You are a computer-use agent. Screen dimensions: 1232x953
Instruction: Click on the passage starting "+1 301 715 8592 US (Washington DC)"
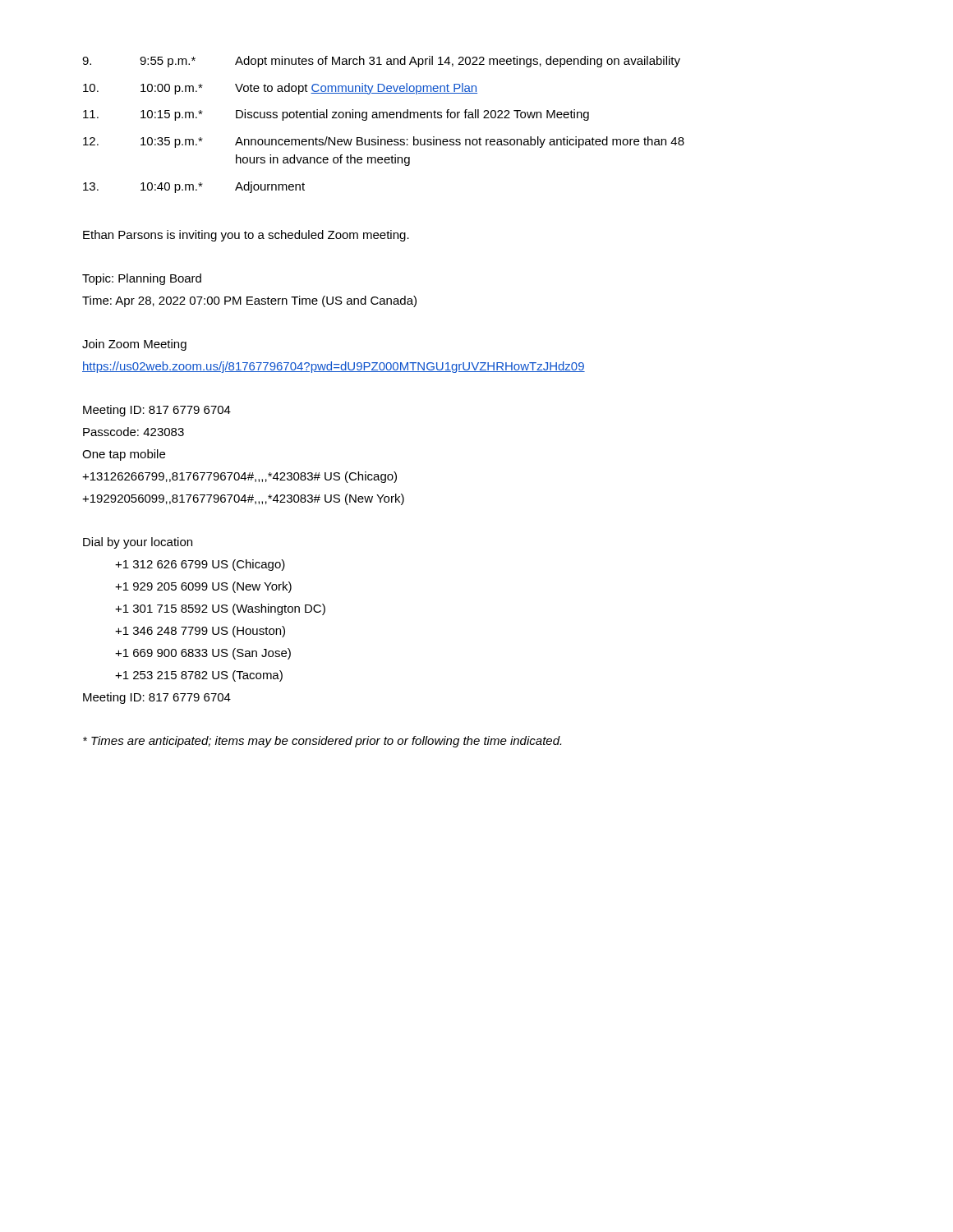(x=220, y=608)
